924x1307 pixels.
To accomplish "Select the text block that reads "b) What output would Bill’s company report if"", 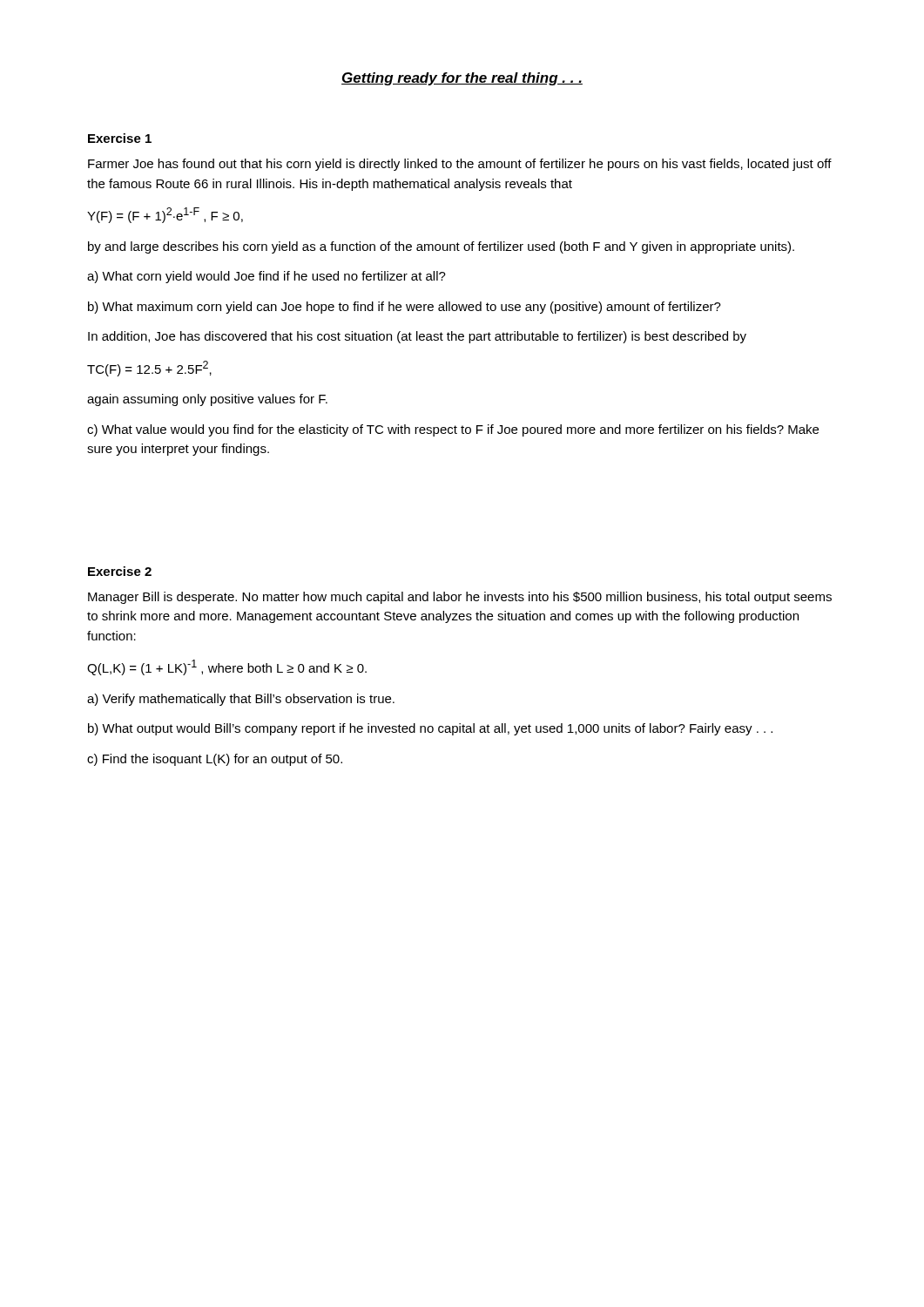I will click(430, 728).
